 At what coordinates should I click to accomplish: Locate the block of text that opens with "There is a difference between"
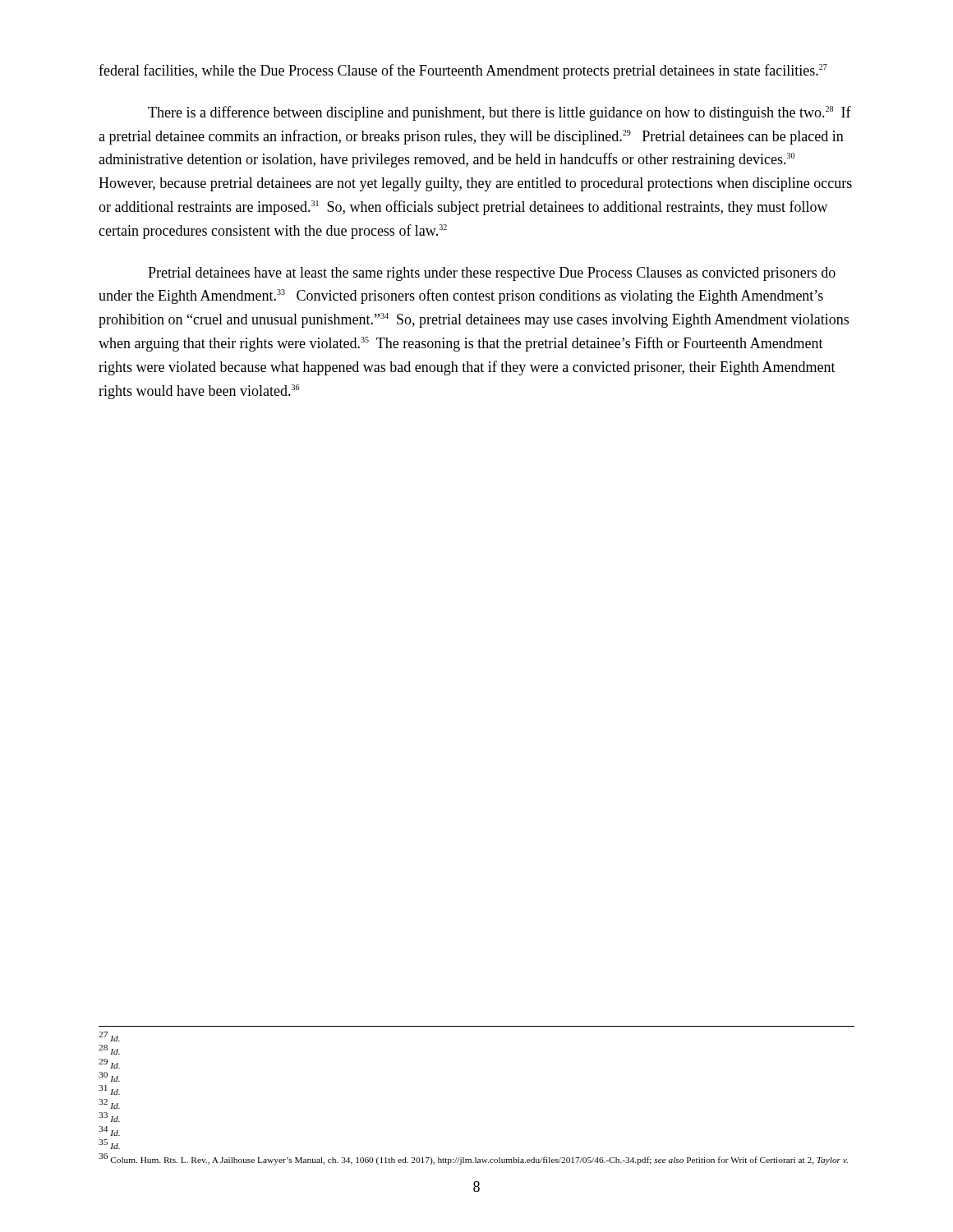[476, 172]
